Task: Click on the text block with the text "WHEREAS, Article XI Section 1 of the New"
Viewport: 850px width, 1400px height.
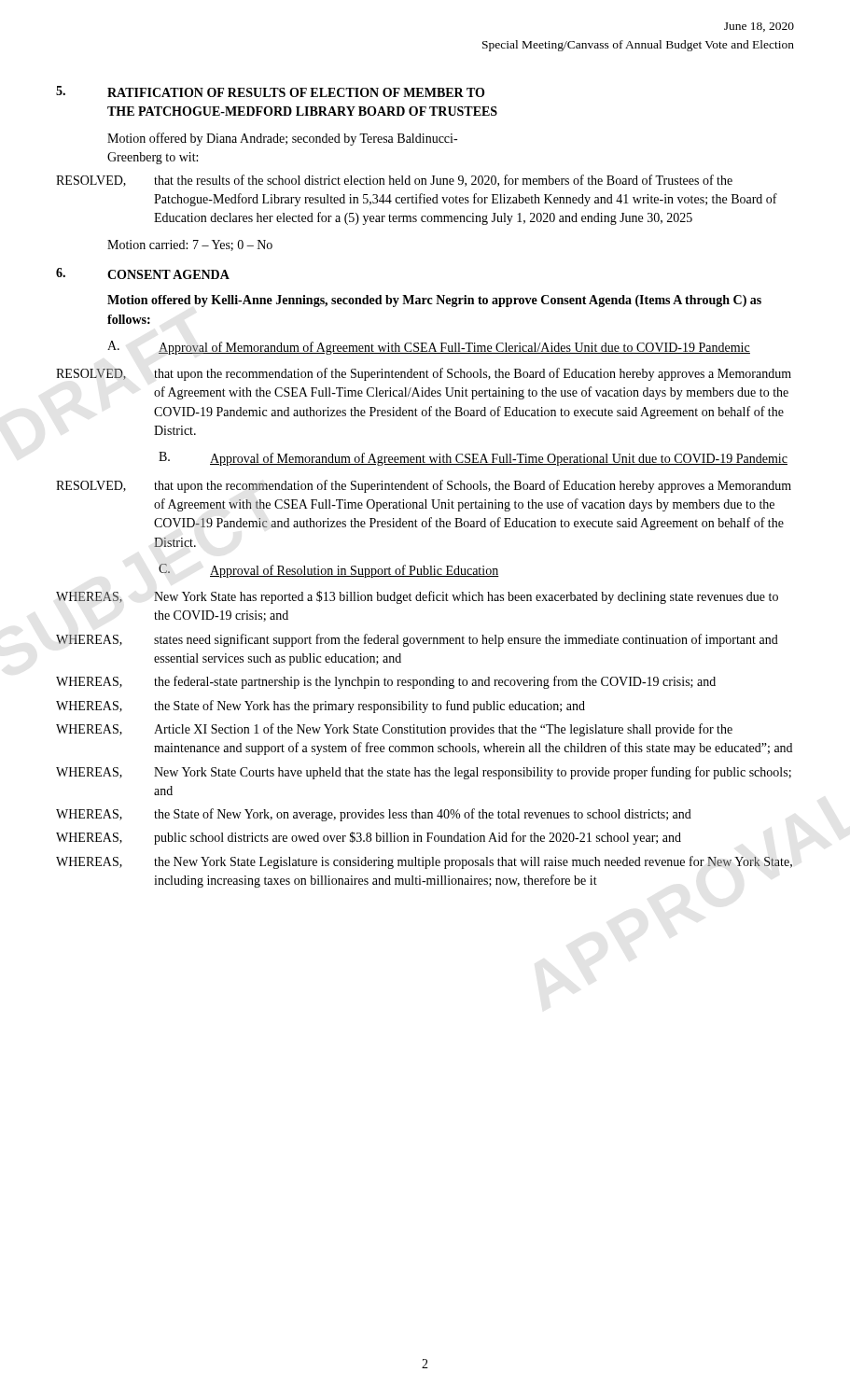Action: 425,739
